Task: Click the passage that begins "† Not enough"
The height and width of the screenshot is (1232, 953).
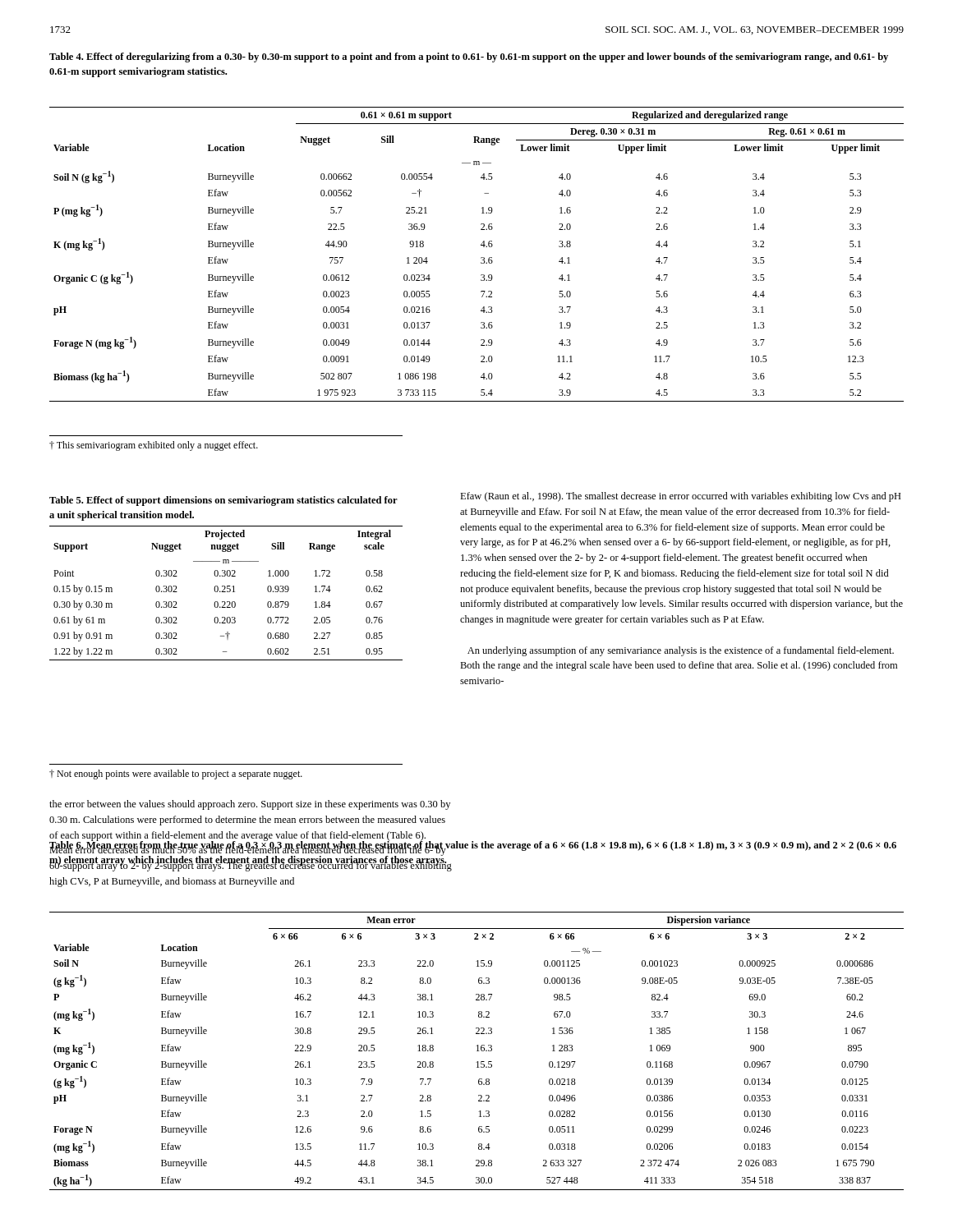Action: tap(176, 774)
